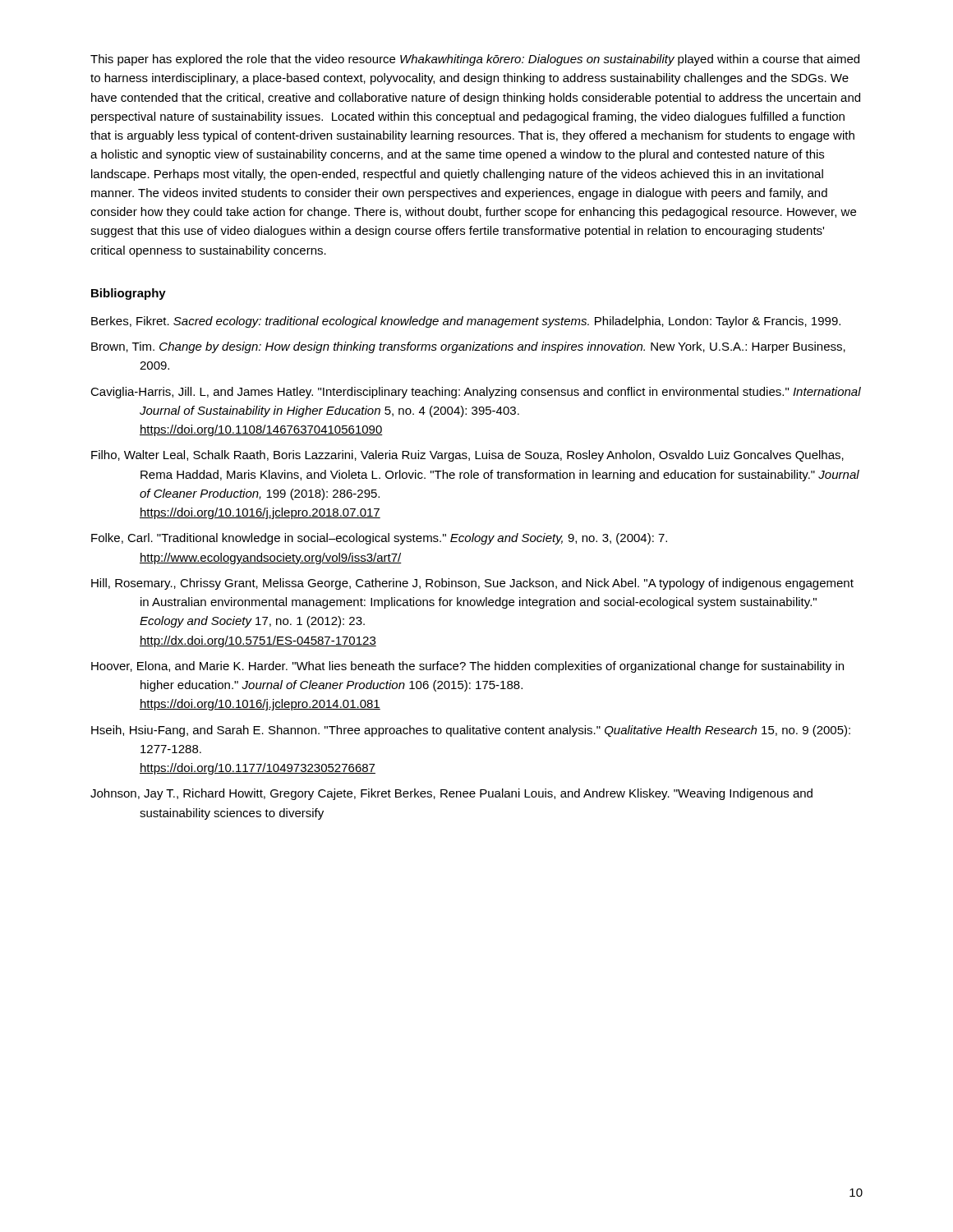Image resolution: width=953 pixels, height=1232 pixels.
Task: Click the passage that begins "This paper has explored"
Action: click(476, 154)
